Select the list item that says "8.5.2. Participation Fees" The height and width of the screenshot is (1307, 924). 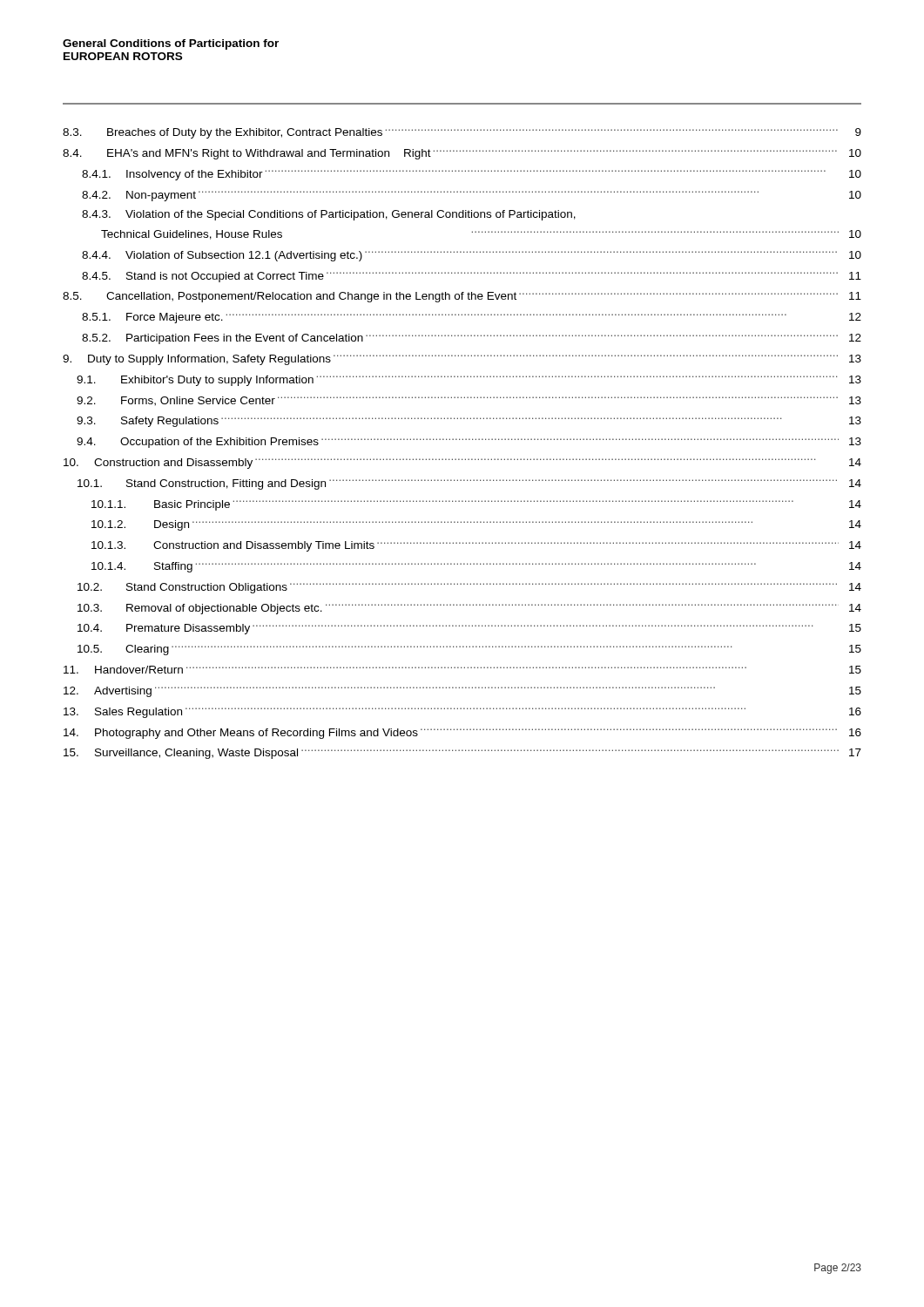462,338
